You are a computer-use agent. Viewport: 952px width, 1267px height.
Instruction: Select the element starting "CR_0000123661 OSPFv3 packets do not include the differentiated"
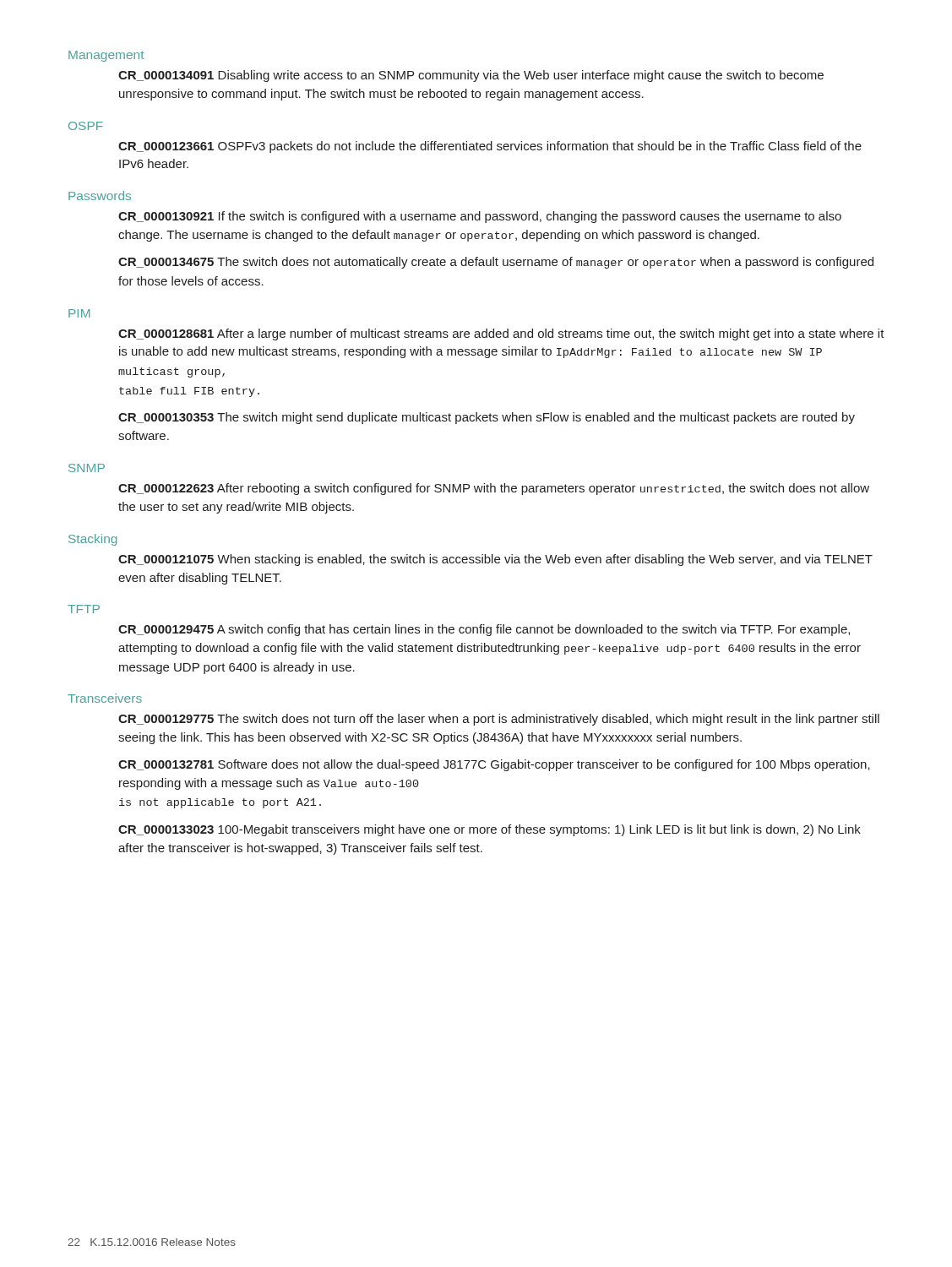click(x=490, y=154)
